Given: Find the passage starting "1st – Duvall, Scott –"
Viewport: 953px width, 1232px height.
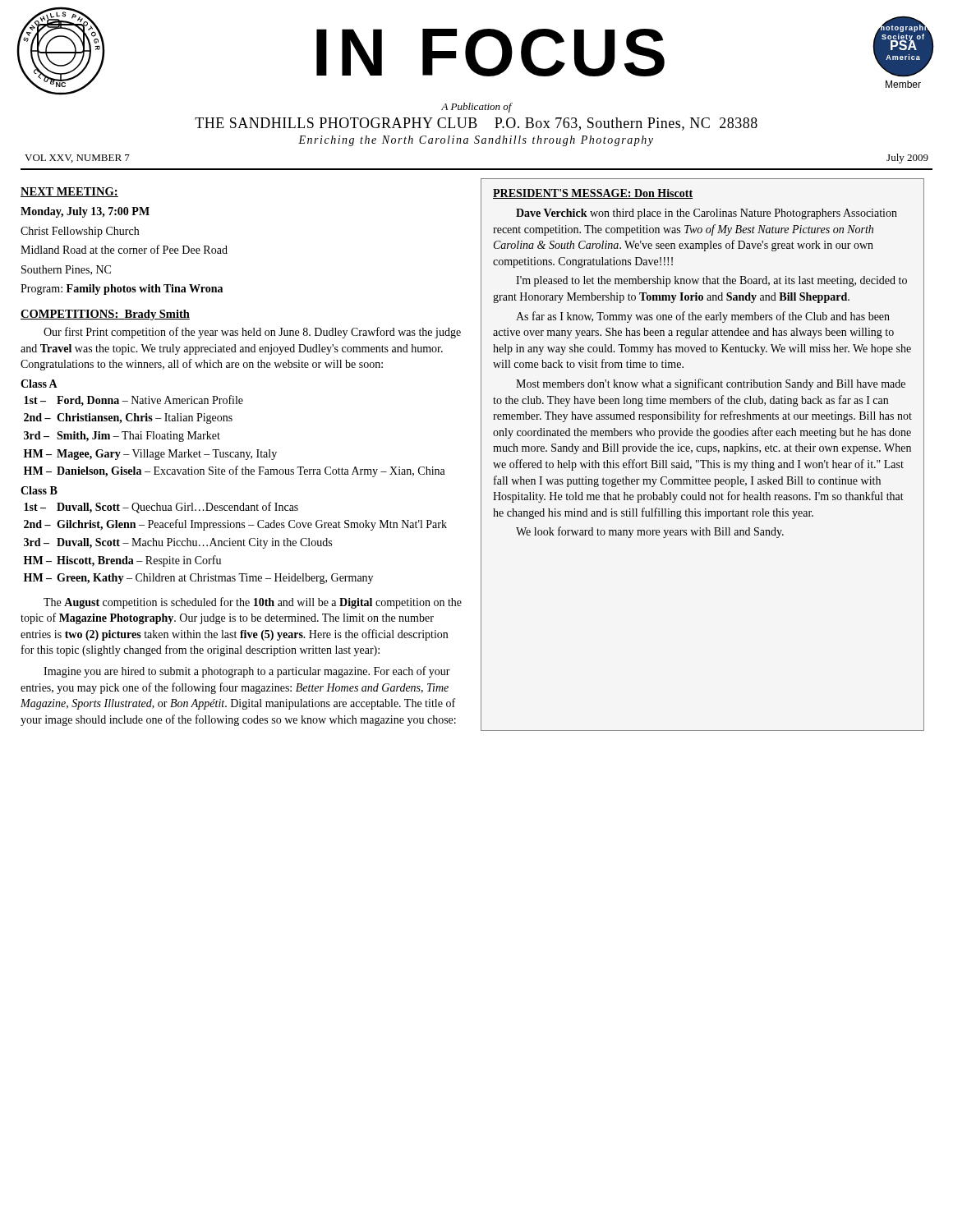Looking at the screenshot, I should pyautogui.click(x=242, y=507).
